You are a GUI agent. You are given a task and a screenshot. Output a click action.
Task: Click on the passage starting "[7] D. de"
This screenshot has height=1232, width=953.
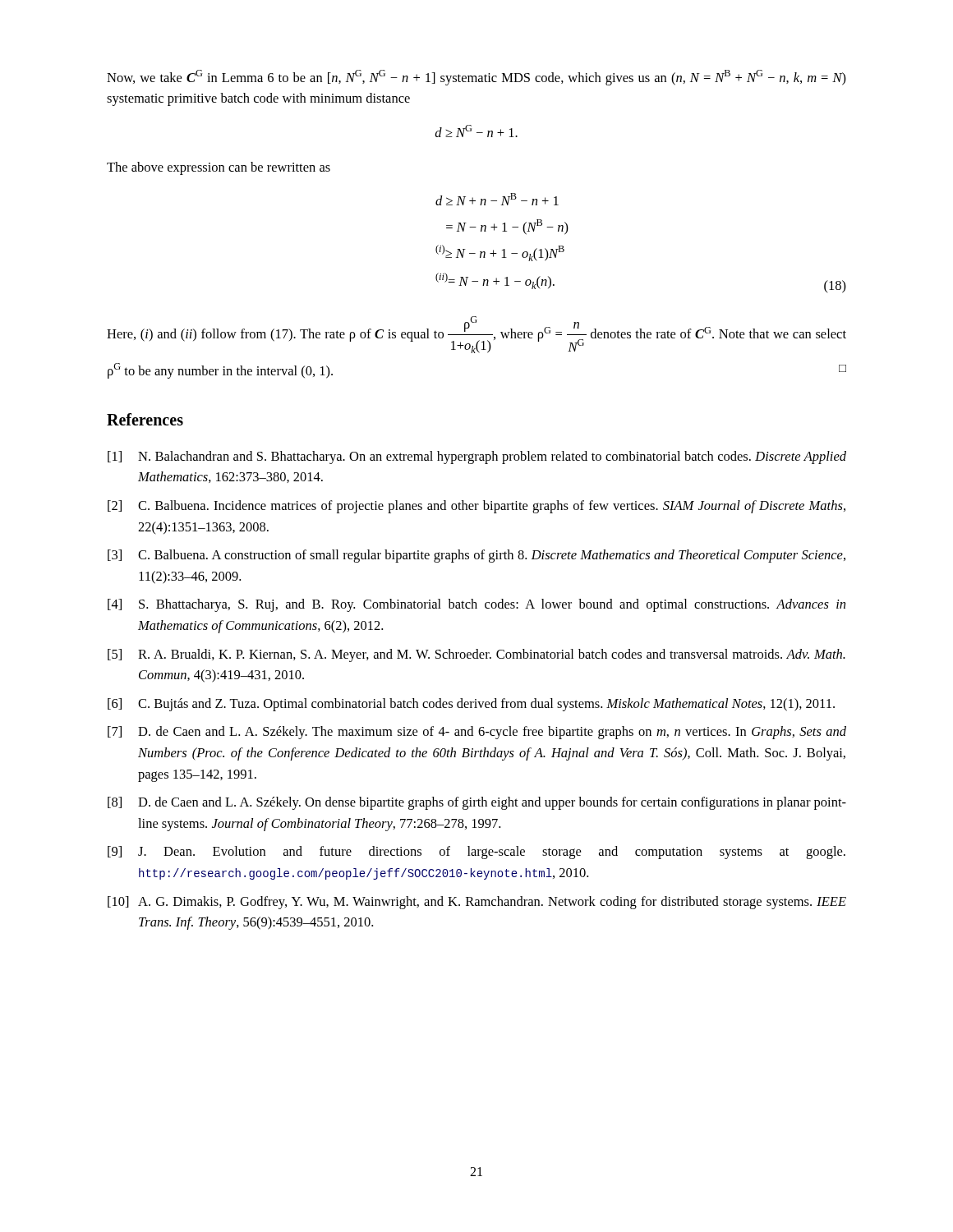476,753
